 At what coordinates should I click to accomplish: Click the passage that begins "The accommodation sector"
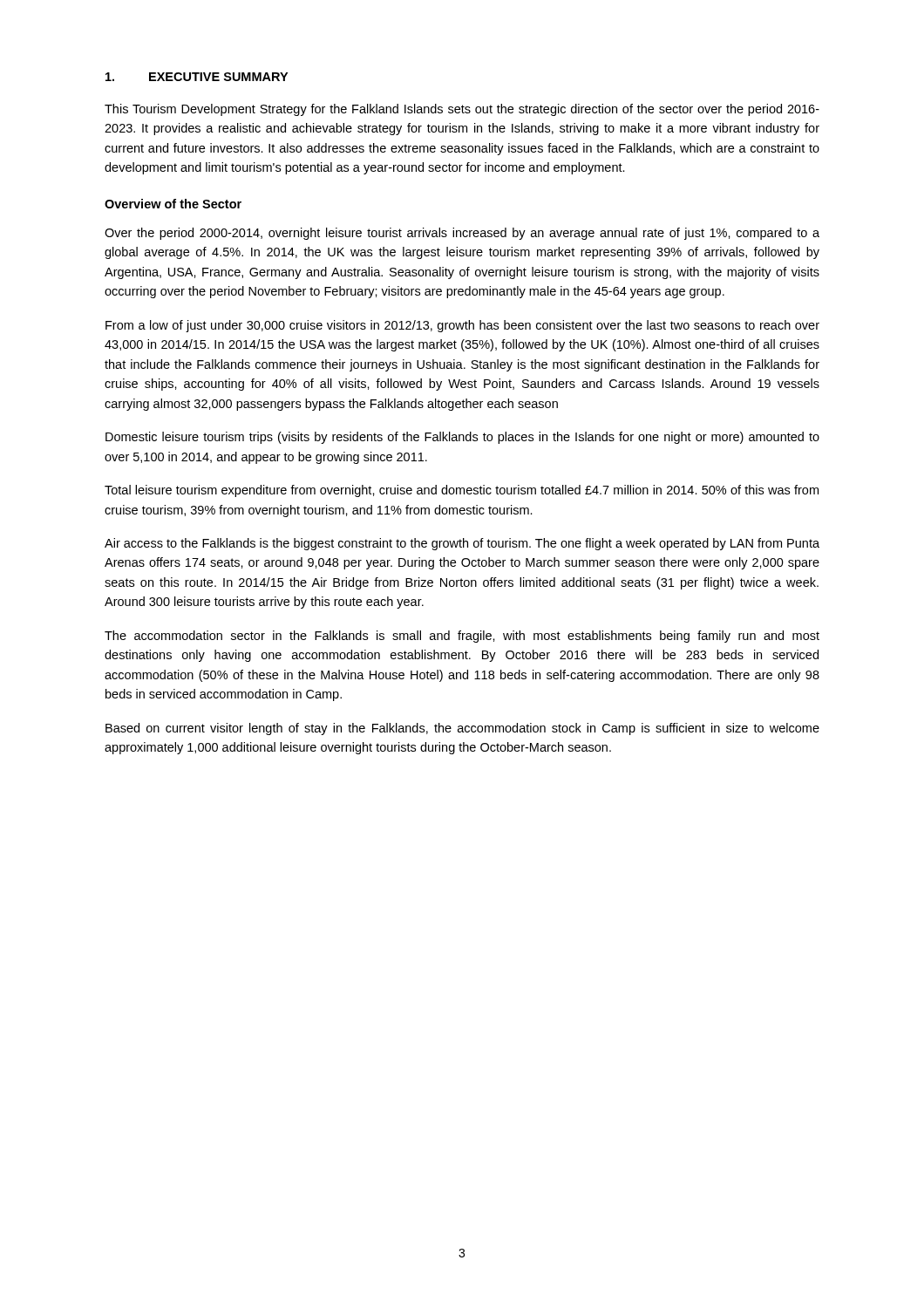pos(462,665)
